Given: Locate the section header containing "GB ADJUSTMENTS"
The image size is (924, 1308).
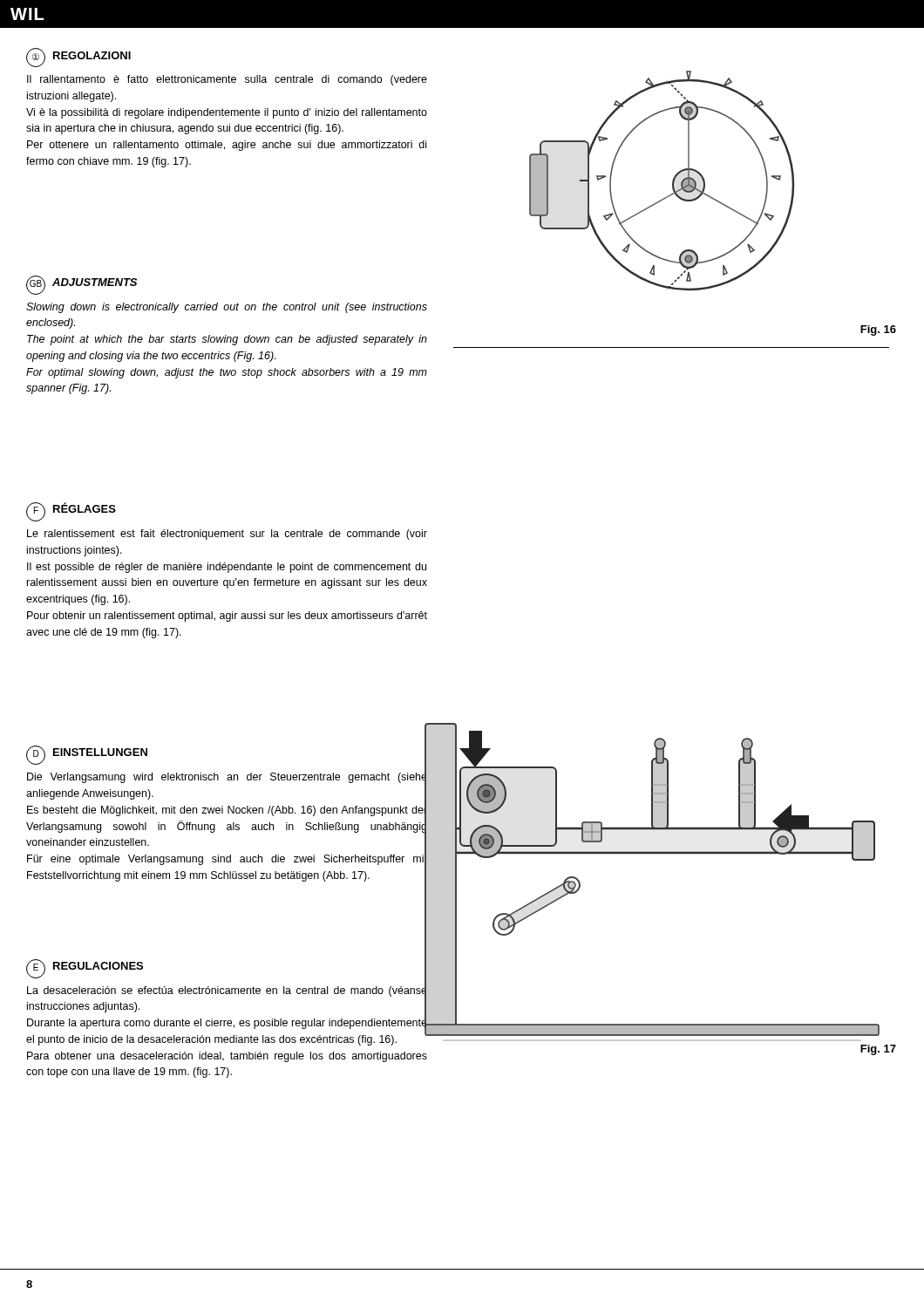Looking at the screenshot, I should (x=82, y=284).
